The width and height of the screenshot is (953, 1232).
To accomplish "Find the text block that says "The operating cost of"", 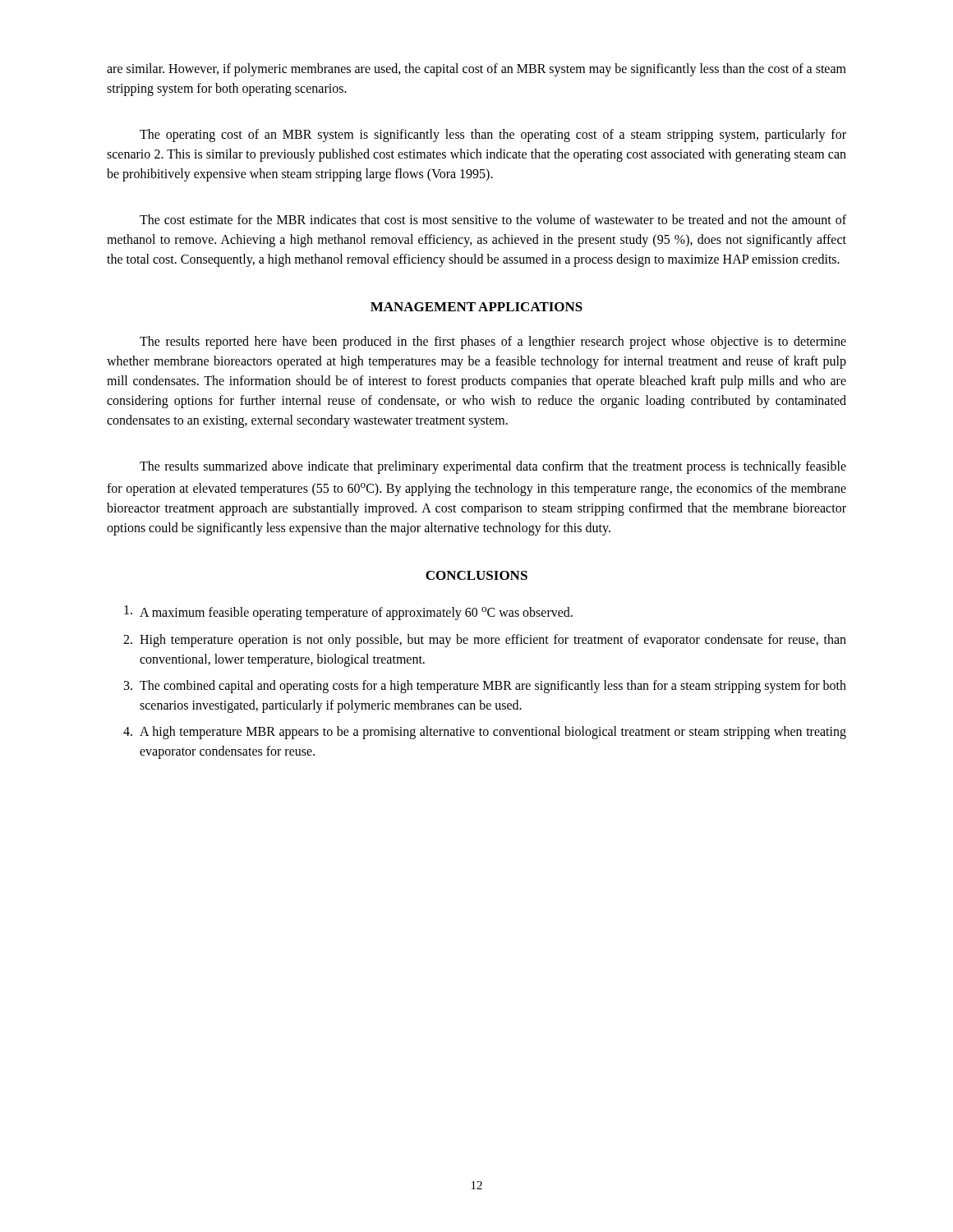I will click(476, 154).
